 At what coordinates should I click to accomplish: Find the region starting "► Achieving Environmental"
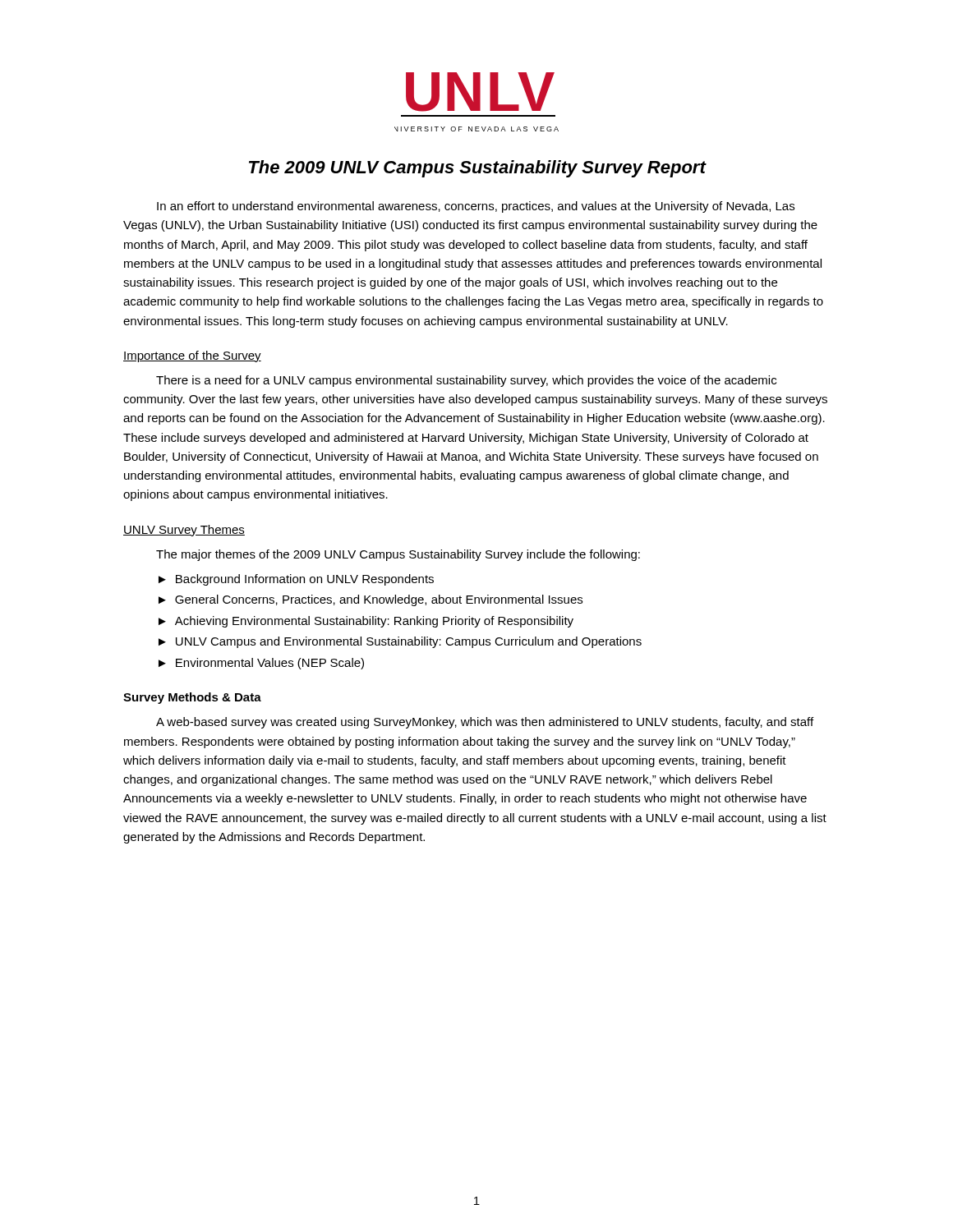click(x=365, y=621)
